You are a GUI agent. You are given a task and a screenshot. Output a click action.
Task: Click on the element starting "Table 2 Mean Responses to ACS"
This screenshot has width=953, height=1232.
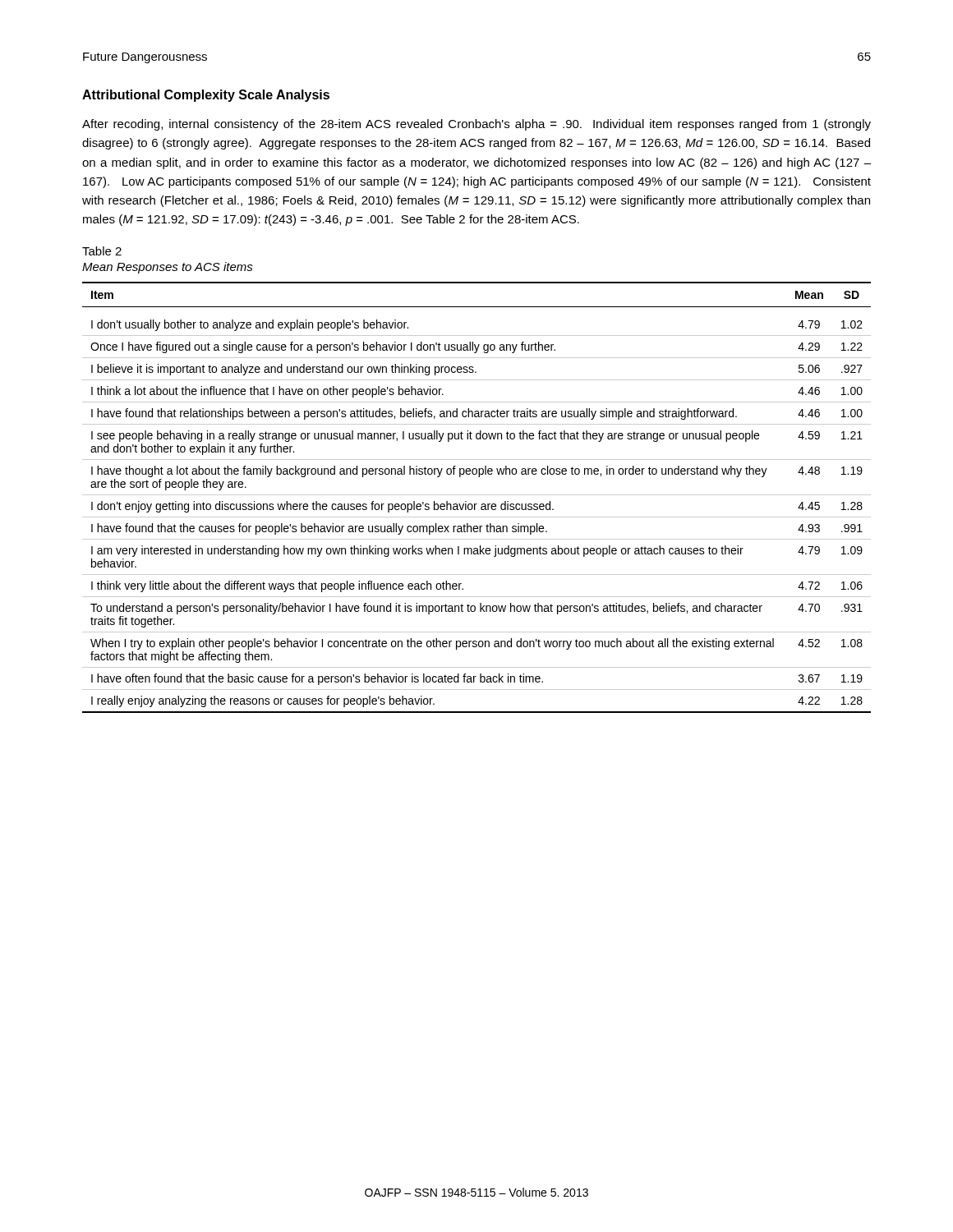[102, 251]
